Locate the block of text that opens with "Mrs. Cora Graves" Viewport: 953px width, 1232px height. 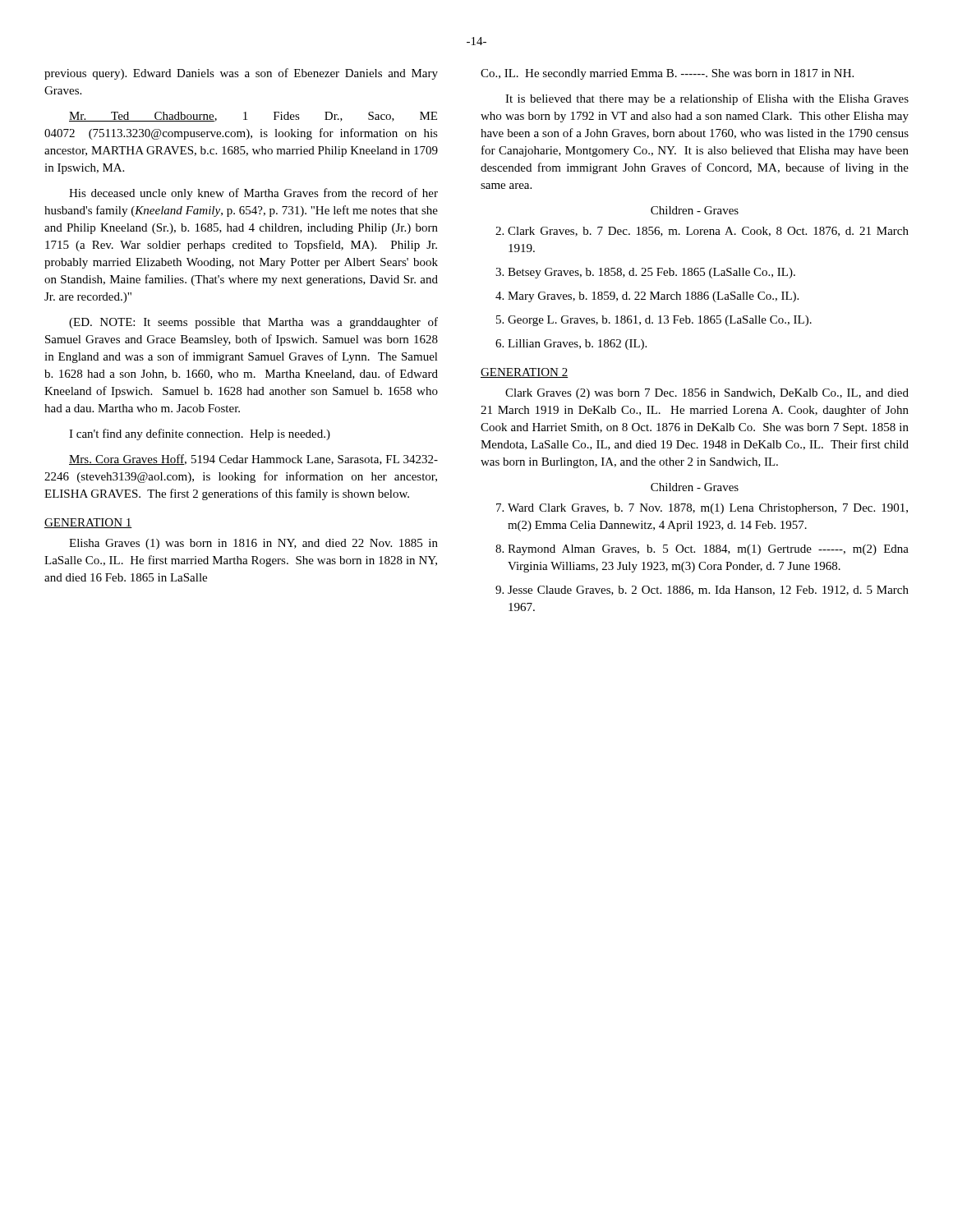pyautogui.click(x=241, y=477)
